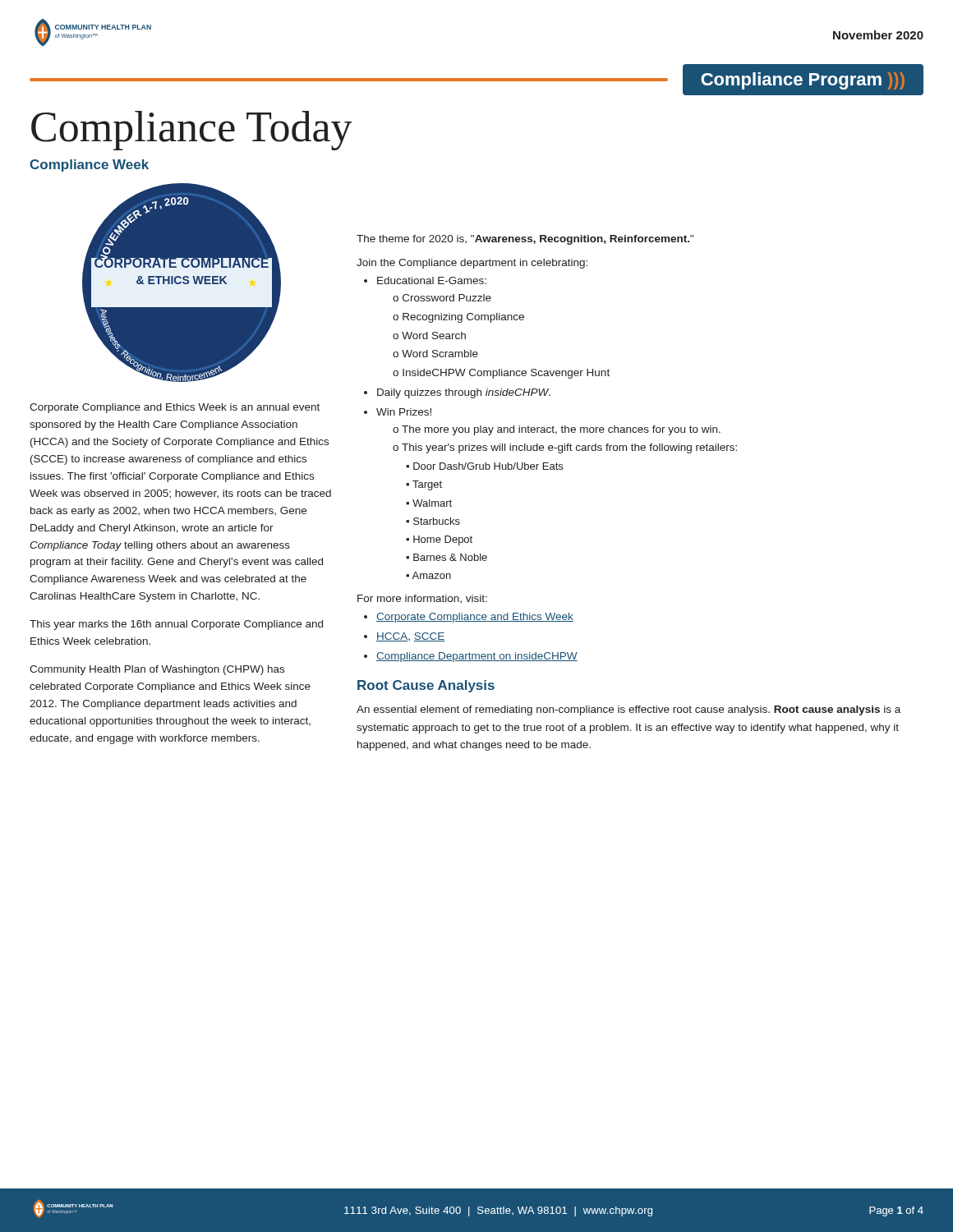This screenshot has height=1232, width=953.
Task: Navigate to the passage starting "The theme for 2020 is,"
Action: coord(525,239)
